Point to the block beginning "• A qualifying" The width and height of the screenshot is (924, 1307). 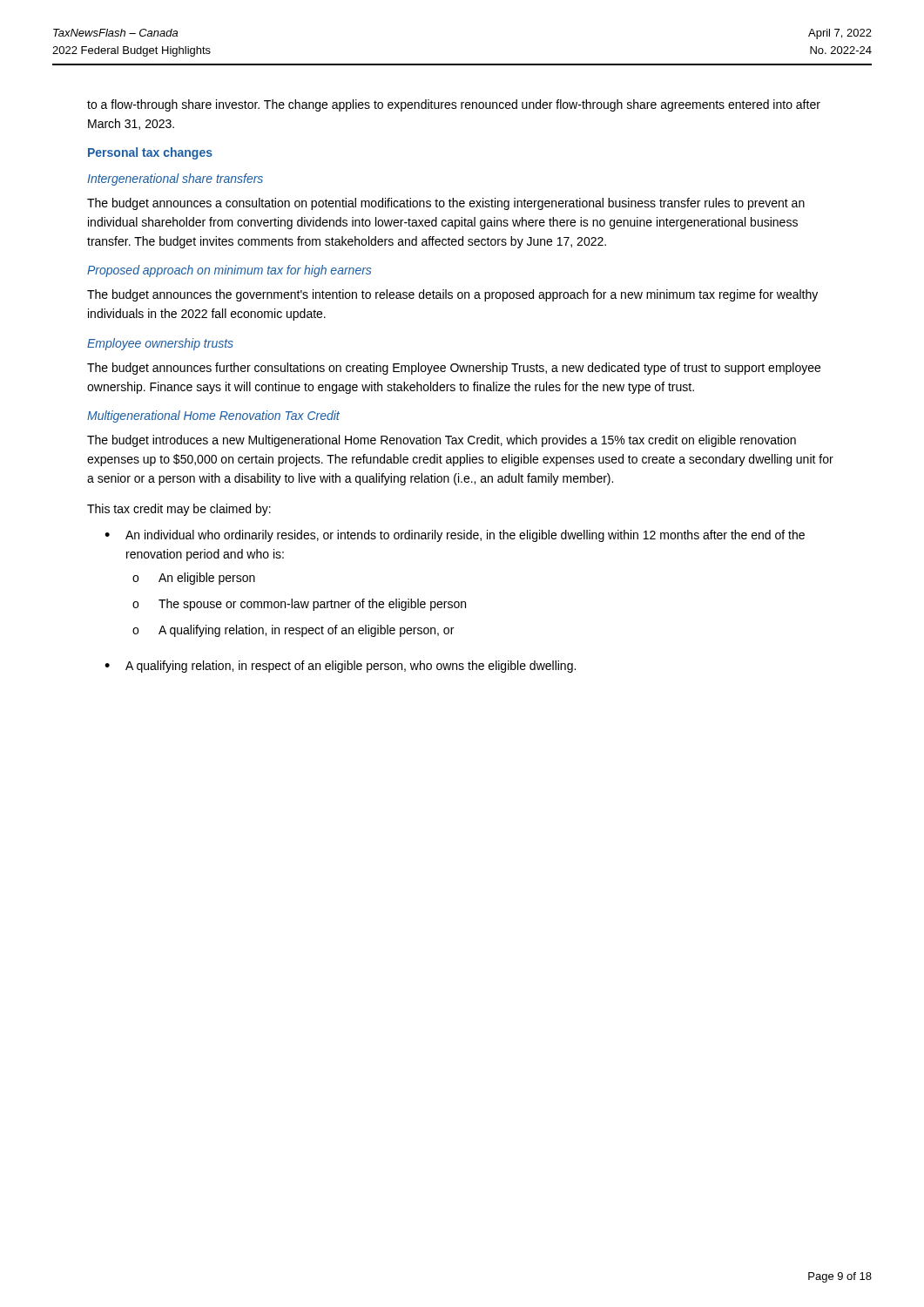click(471, 667)
